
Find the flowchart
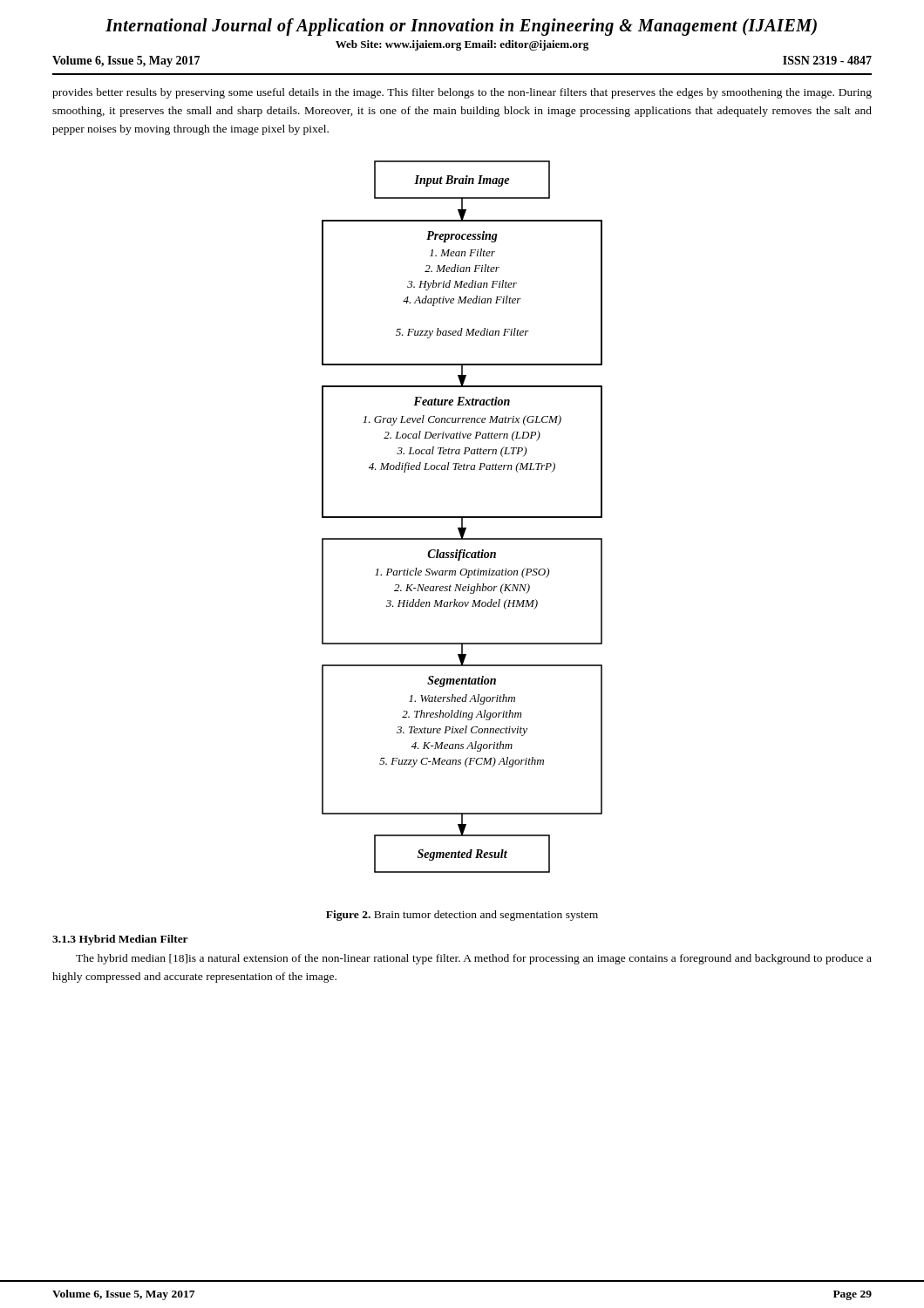pos(462,527)
